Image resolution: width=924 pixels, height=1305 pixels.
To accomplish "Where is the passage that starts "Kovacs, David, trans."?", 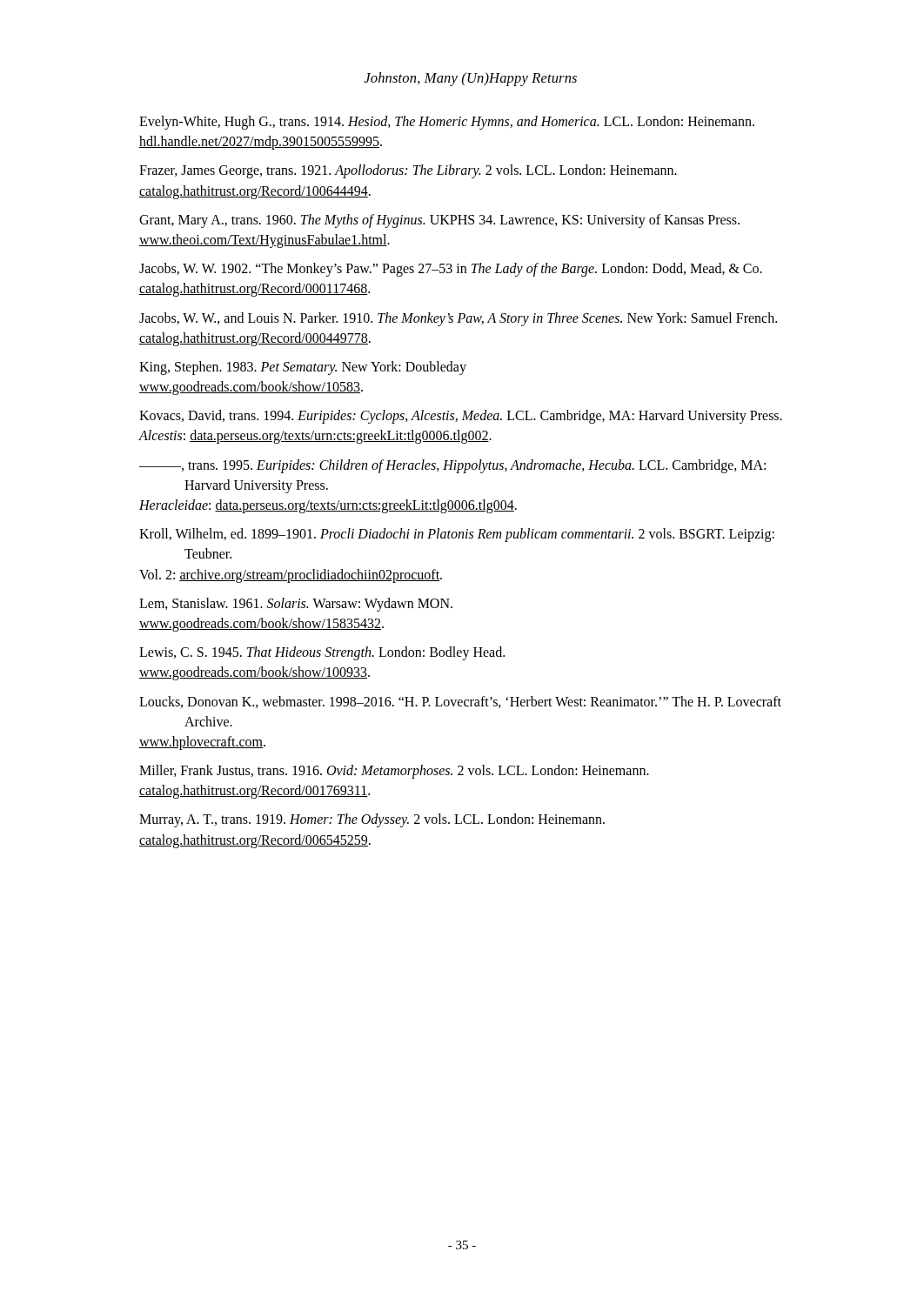I will [x=471, y=426].
